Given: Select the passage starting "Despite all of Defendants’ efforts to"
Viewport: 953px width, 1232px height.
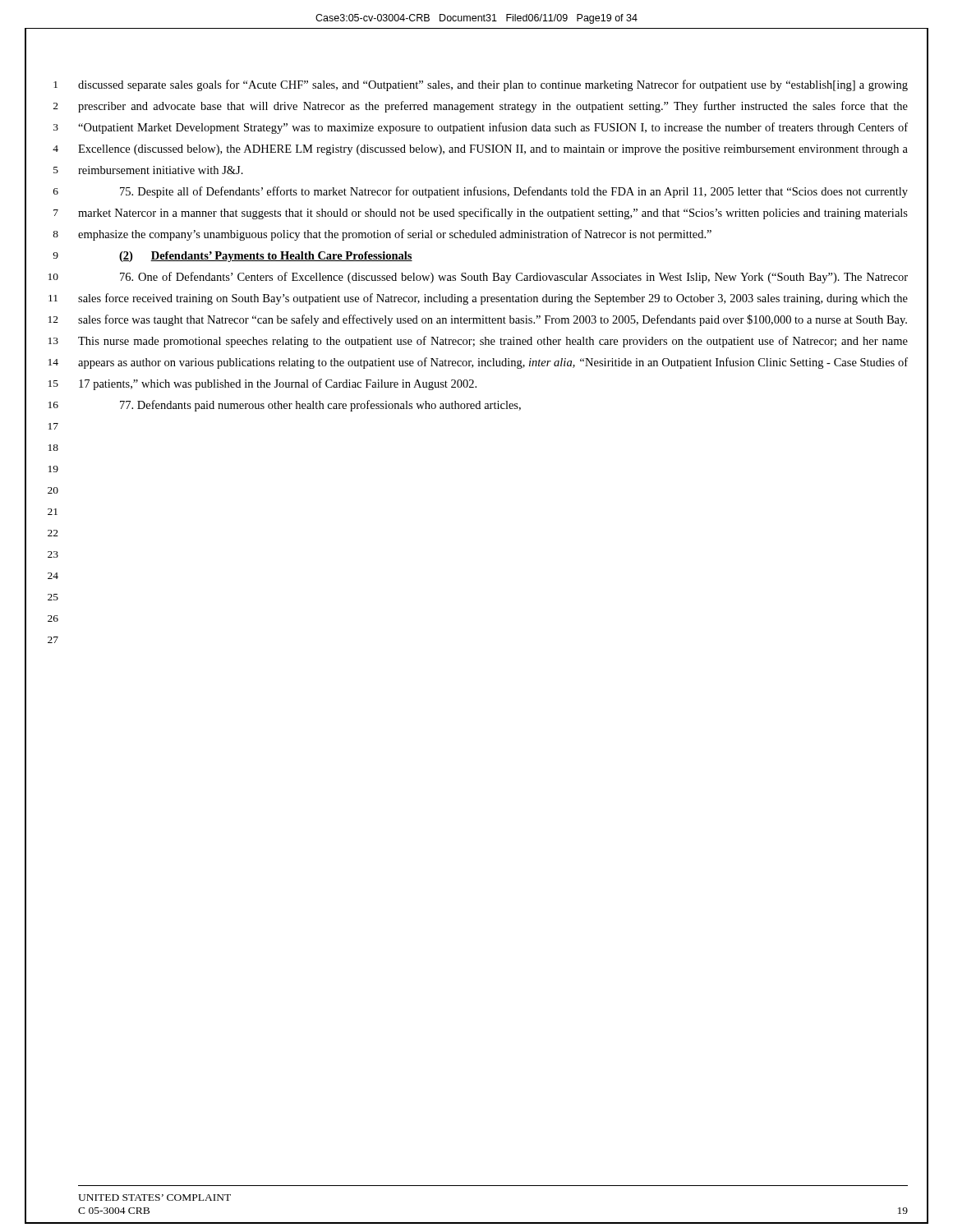Looking at the screenshot, I should (493, 213).
